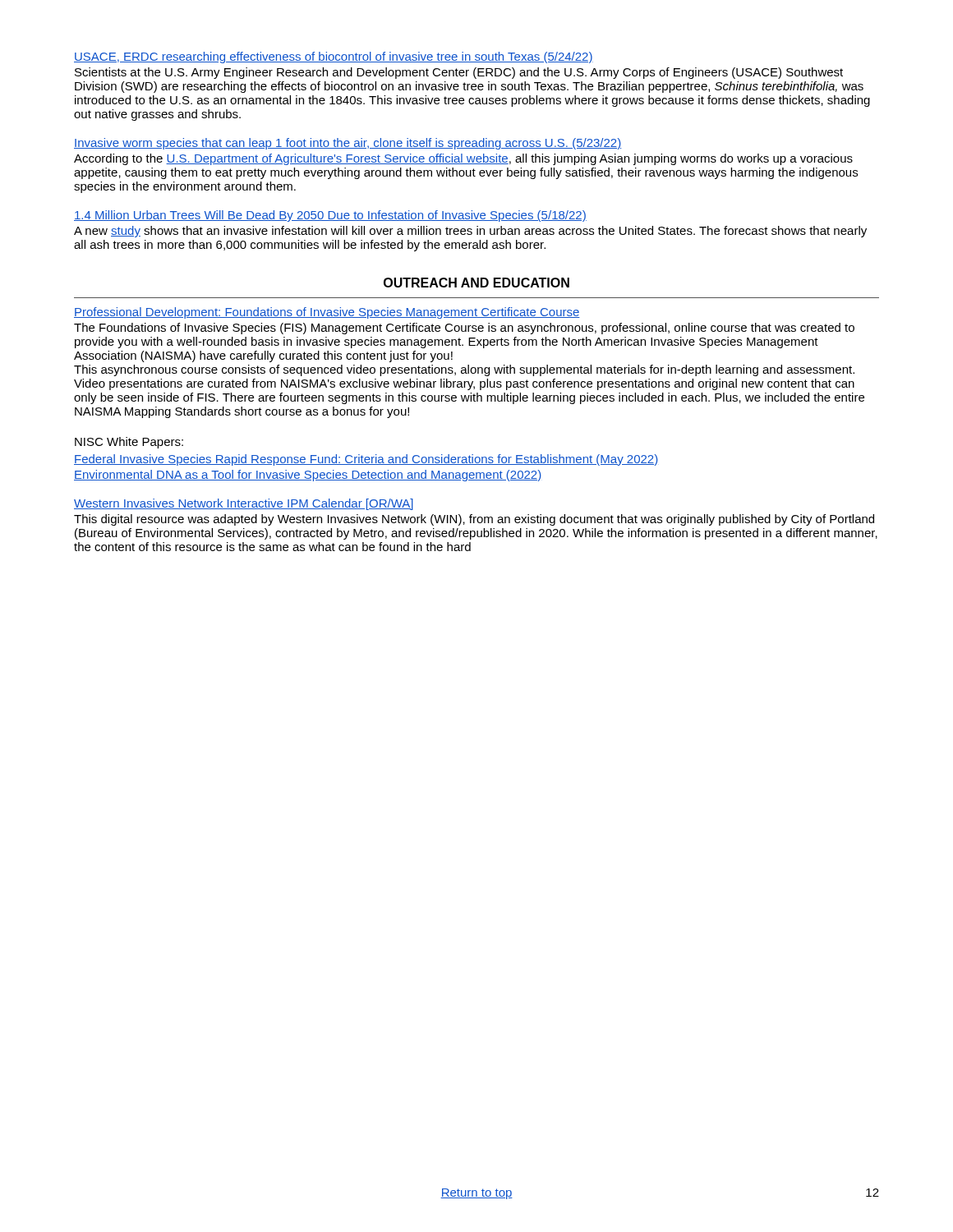Select the text block that says "4 Million Urban Trees Will Be"
This screenshot has height=1232, width=953.
click(476, 230)
